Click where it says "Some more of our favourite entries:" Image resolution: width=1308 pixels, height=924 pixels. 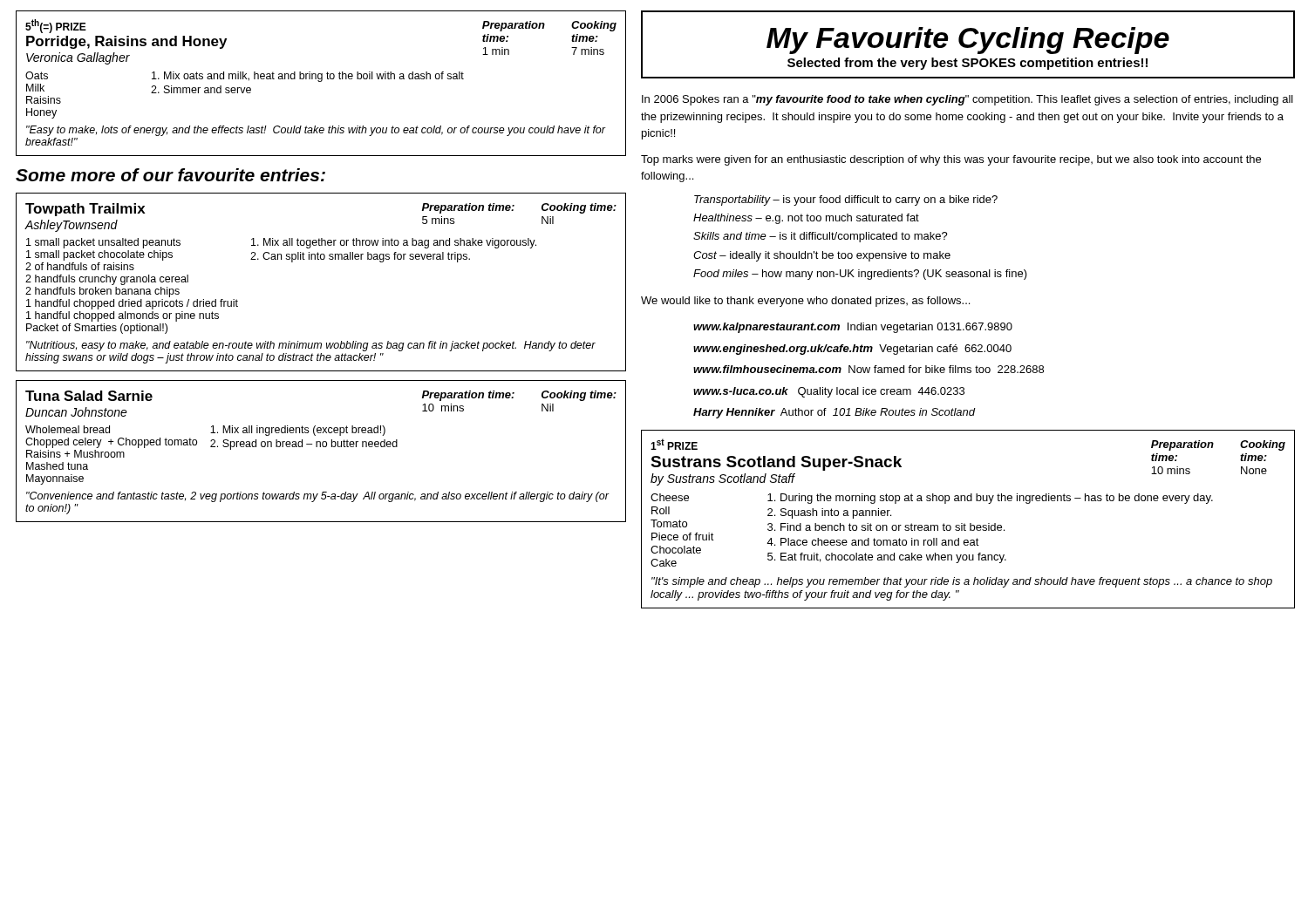[171, 175]
